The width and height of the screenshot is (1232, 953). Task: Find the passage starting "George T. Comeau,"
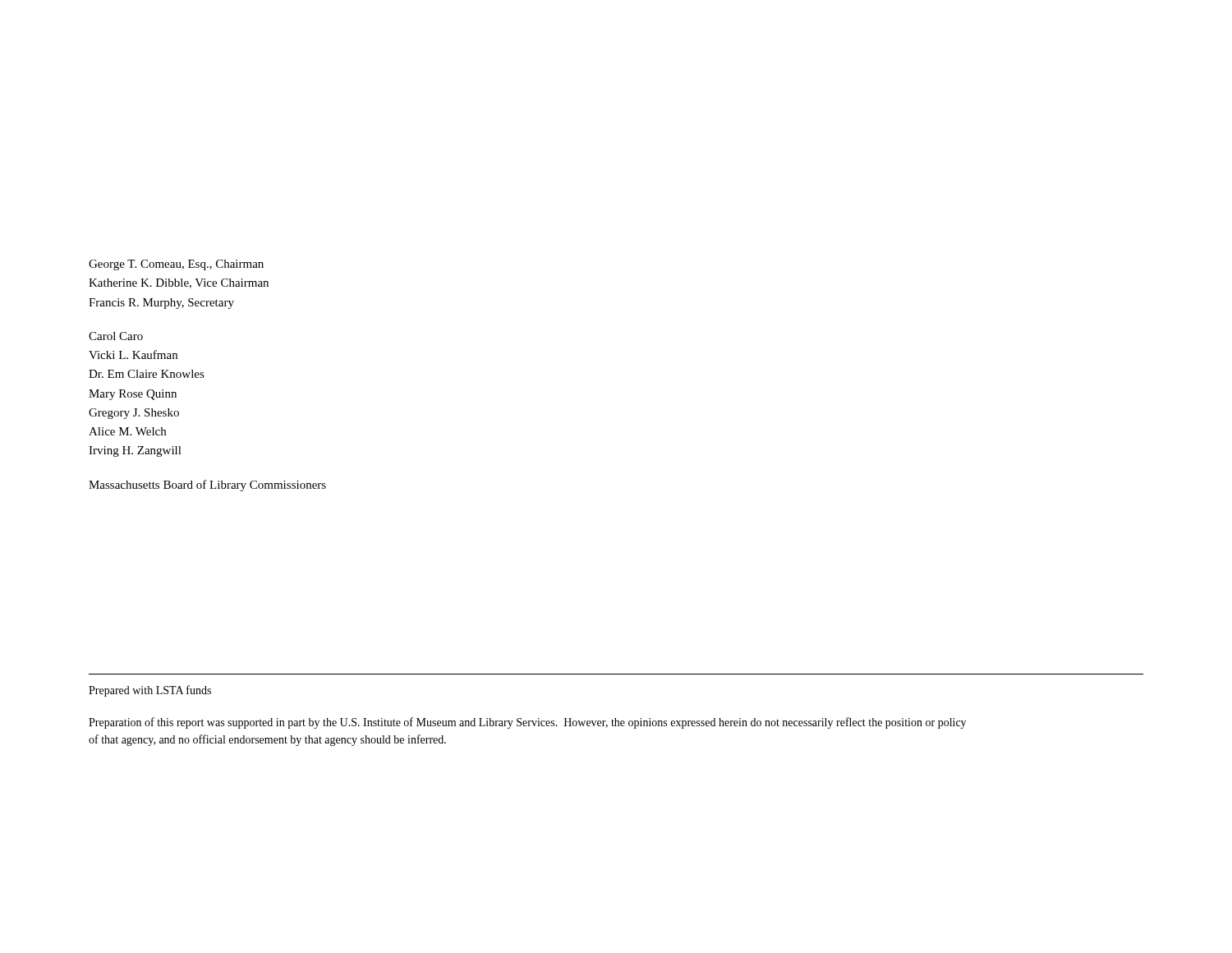pyautogui.click(x=176, y=264)
